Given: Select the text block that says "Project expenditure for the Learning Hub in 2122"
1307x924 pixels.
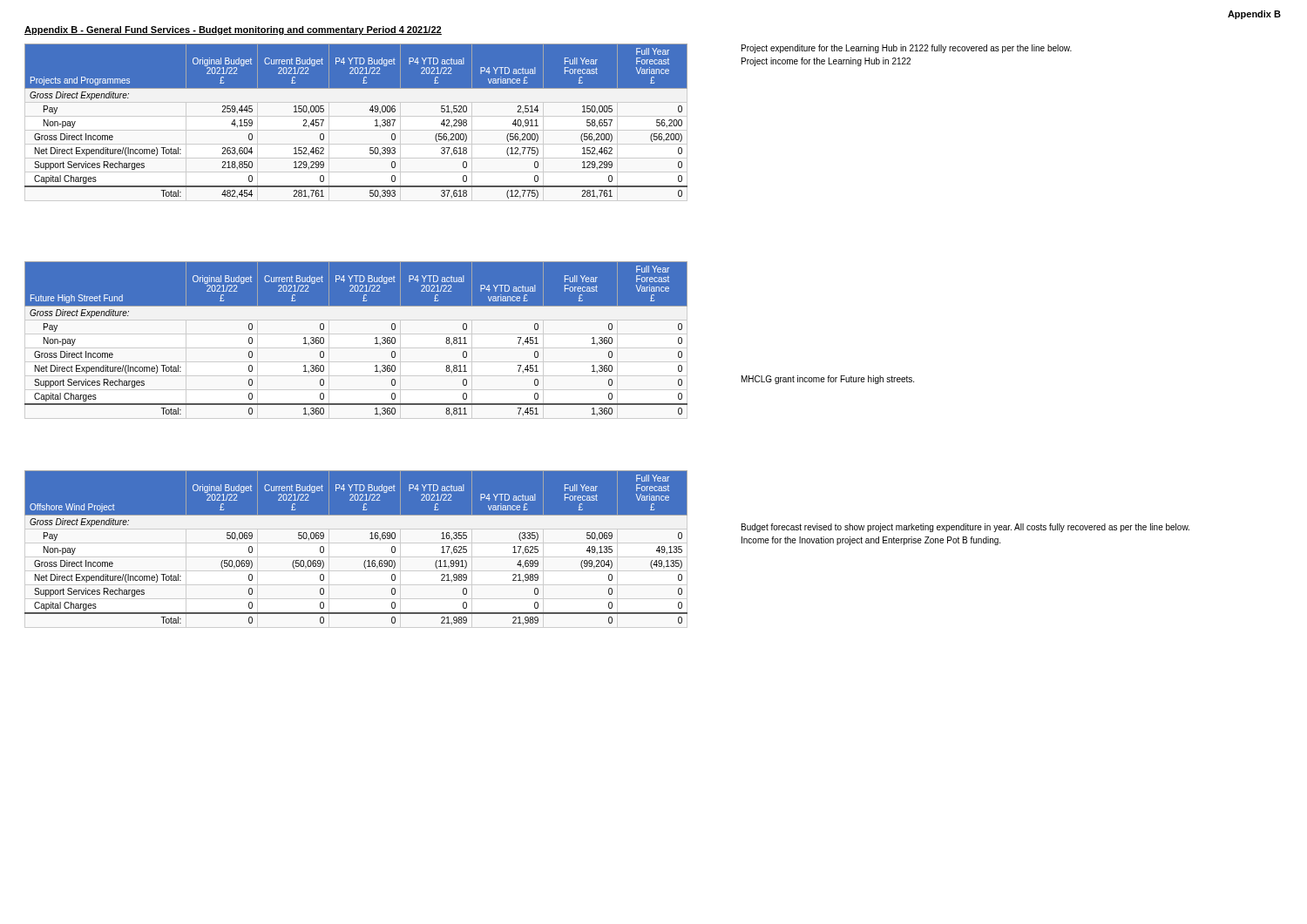Looking at the screenshot, I should pos(1002,55).
